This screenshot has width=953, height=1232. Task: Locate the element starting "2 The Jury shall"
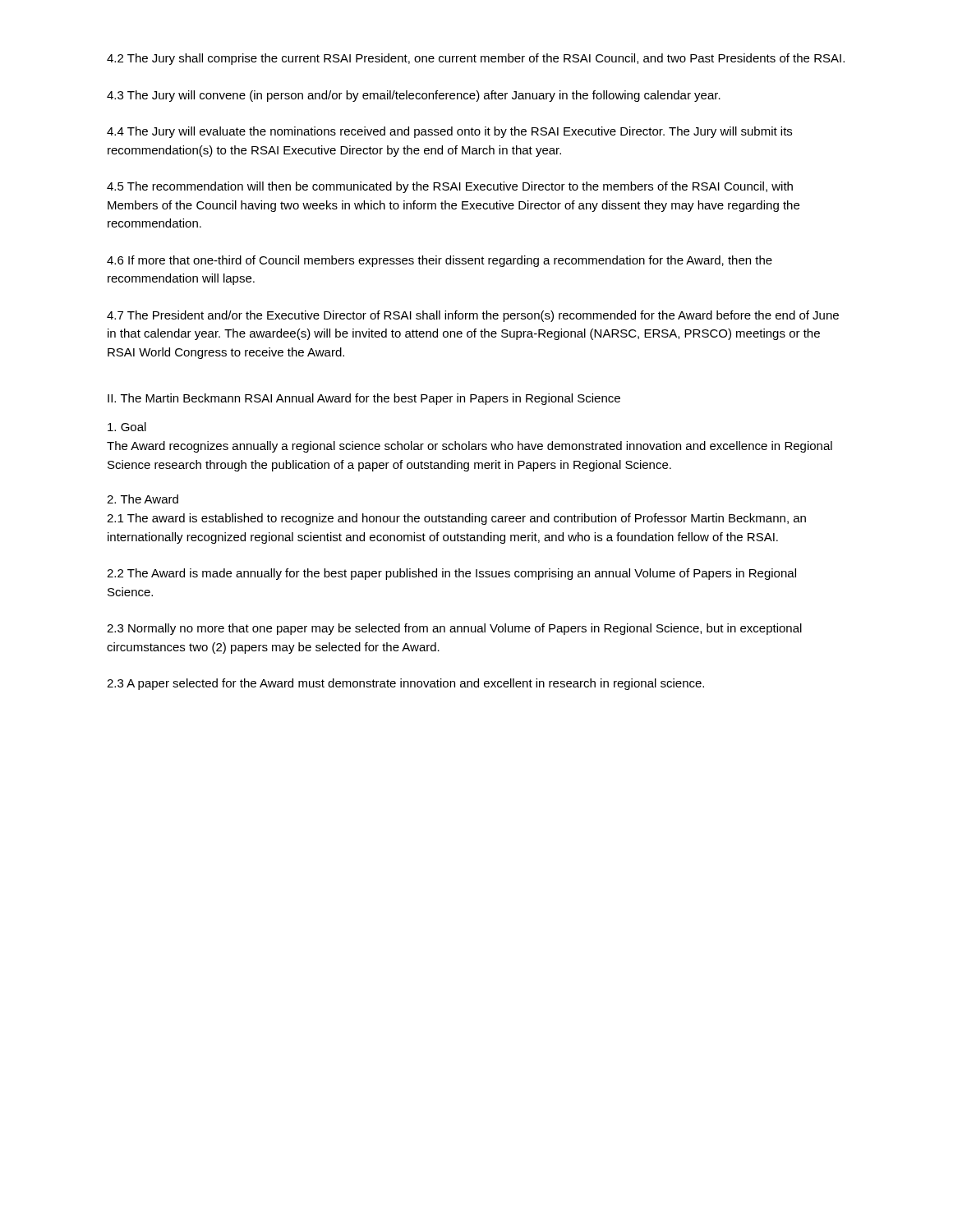click(476, 58)
